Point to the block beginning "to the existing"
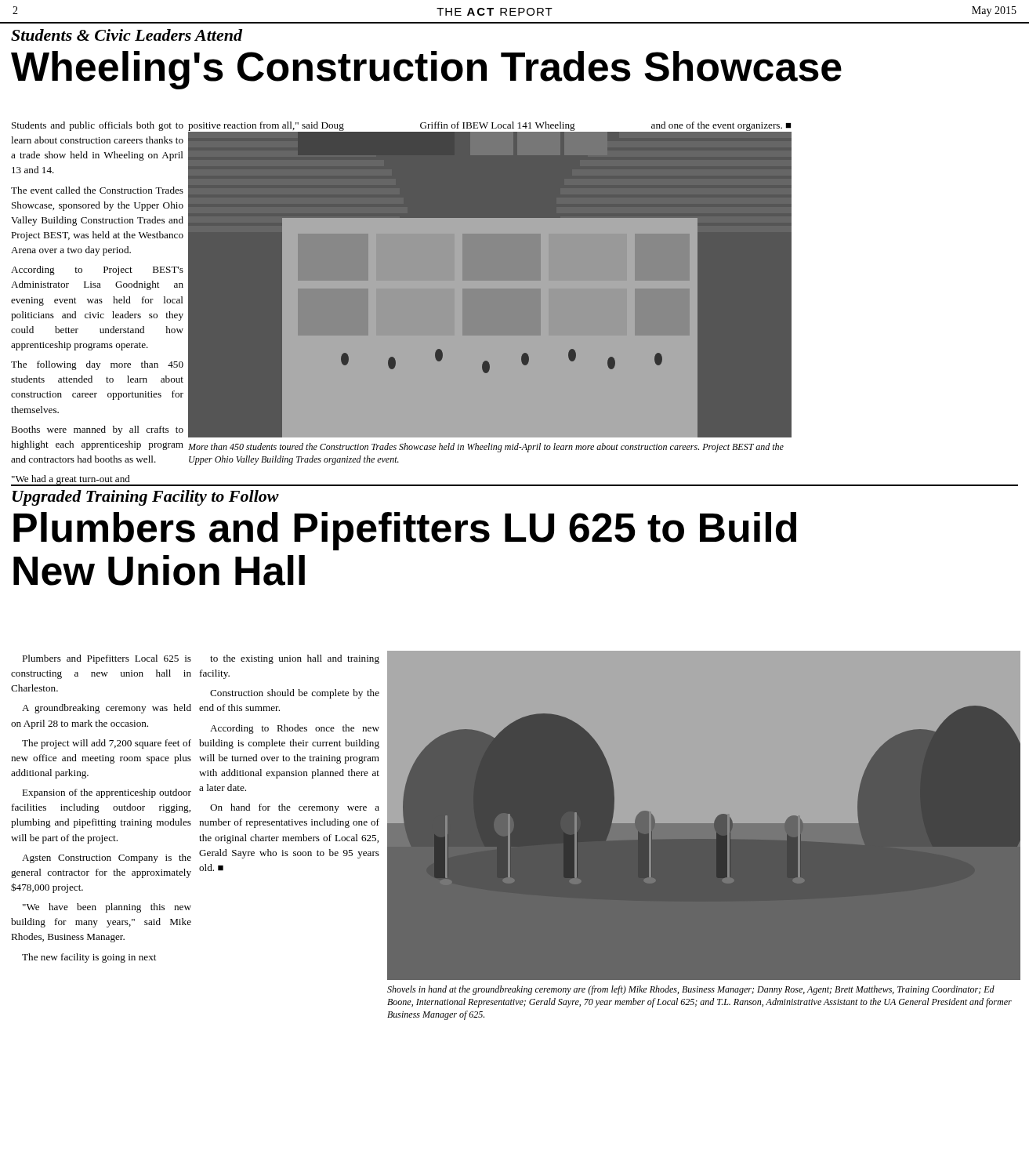 point(289,763)
